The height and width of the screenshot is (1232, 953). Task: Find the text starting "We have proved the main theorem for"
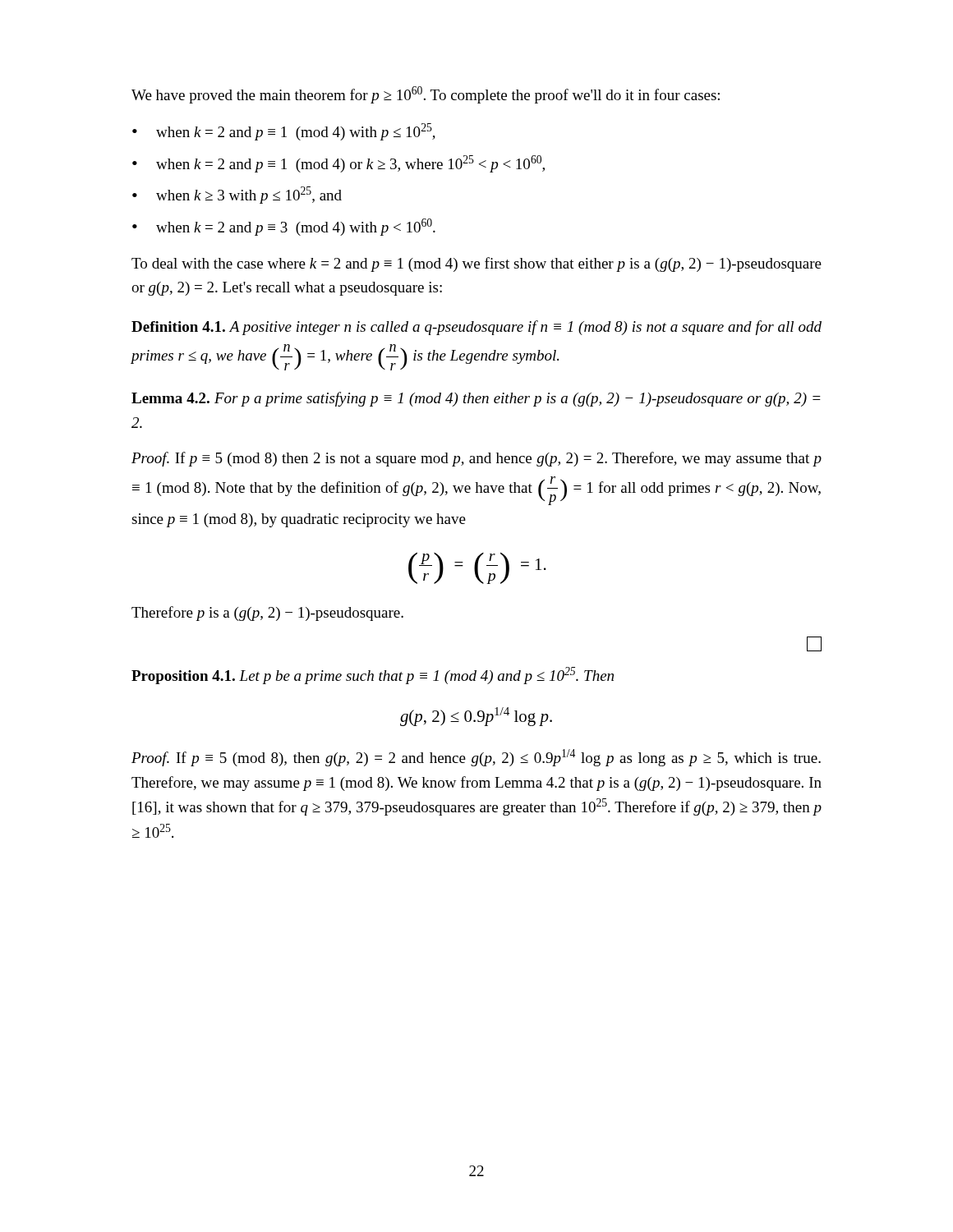[426, 94]
